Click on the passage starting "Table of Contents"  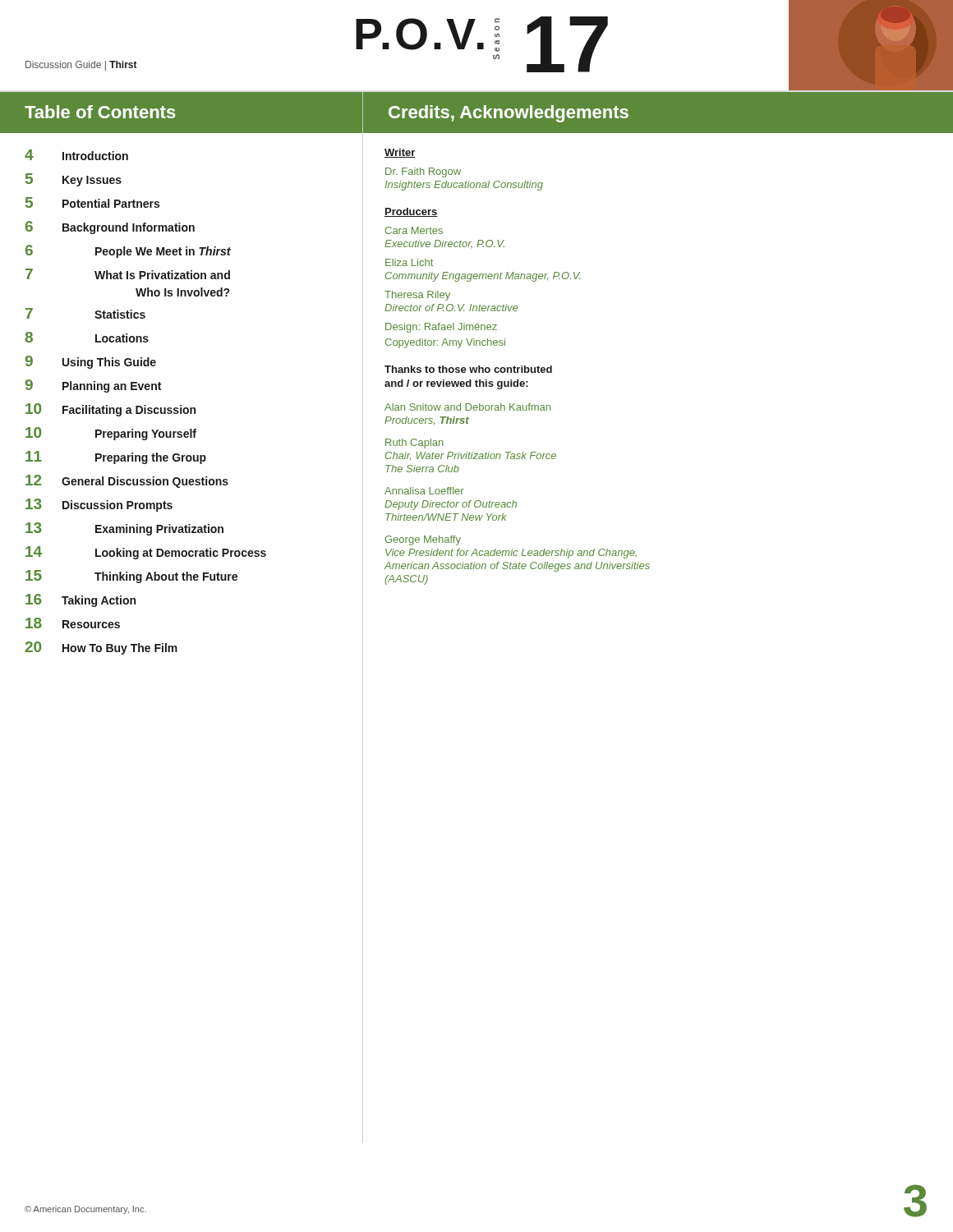pos(100,113)
